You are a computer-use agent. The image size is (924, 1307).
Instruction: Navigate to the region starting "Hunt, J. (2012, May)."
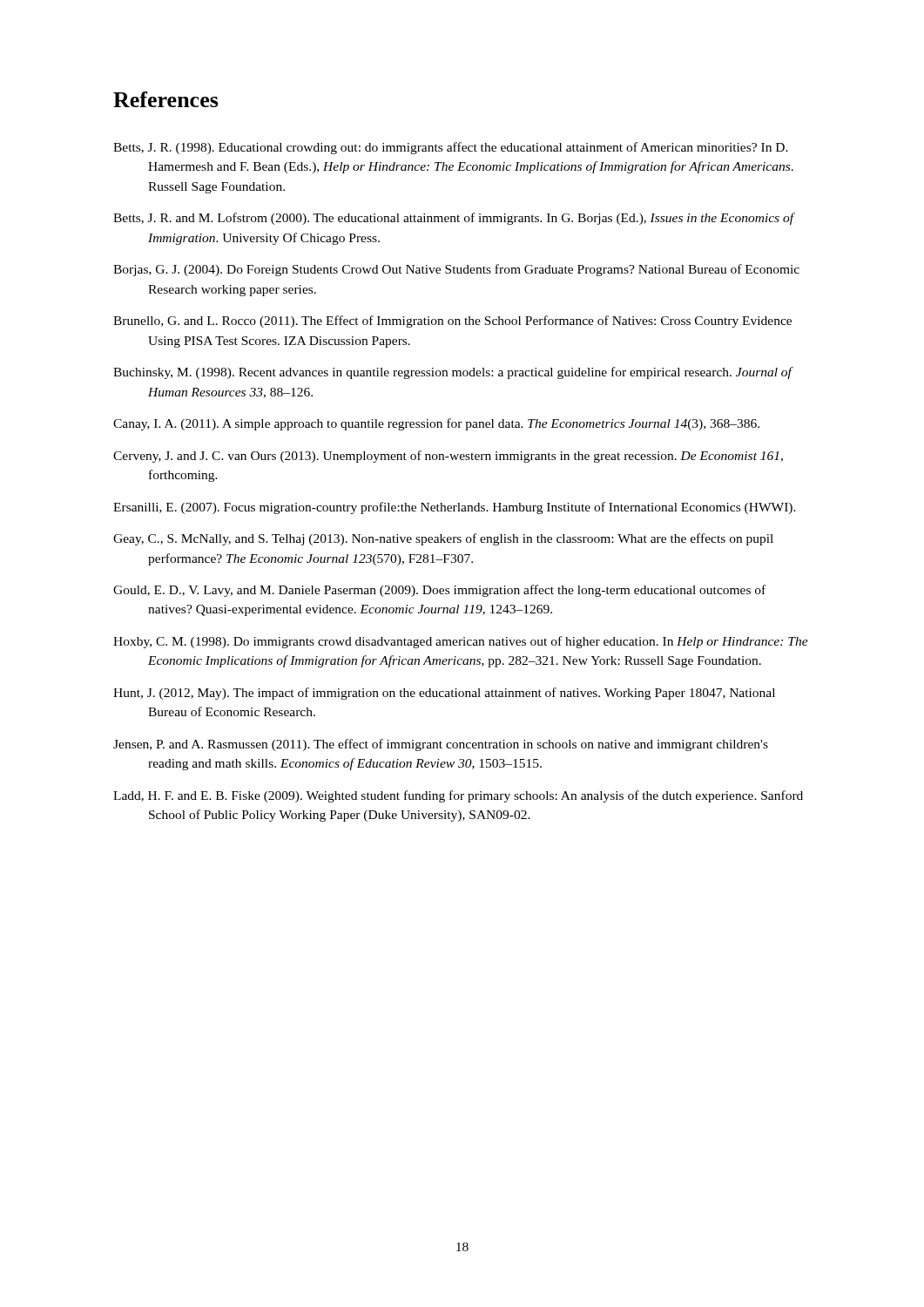444,702
